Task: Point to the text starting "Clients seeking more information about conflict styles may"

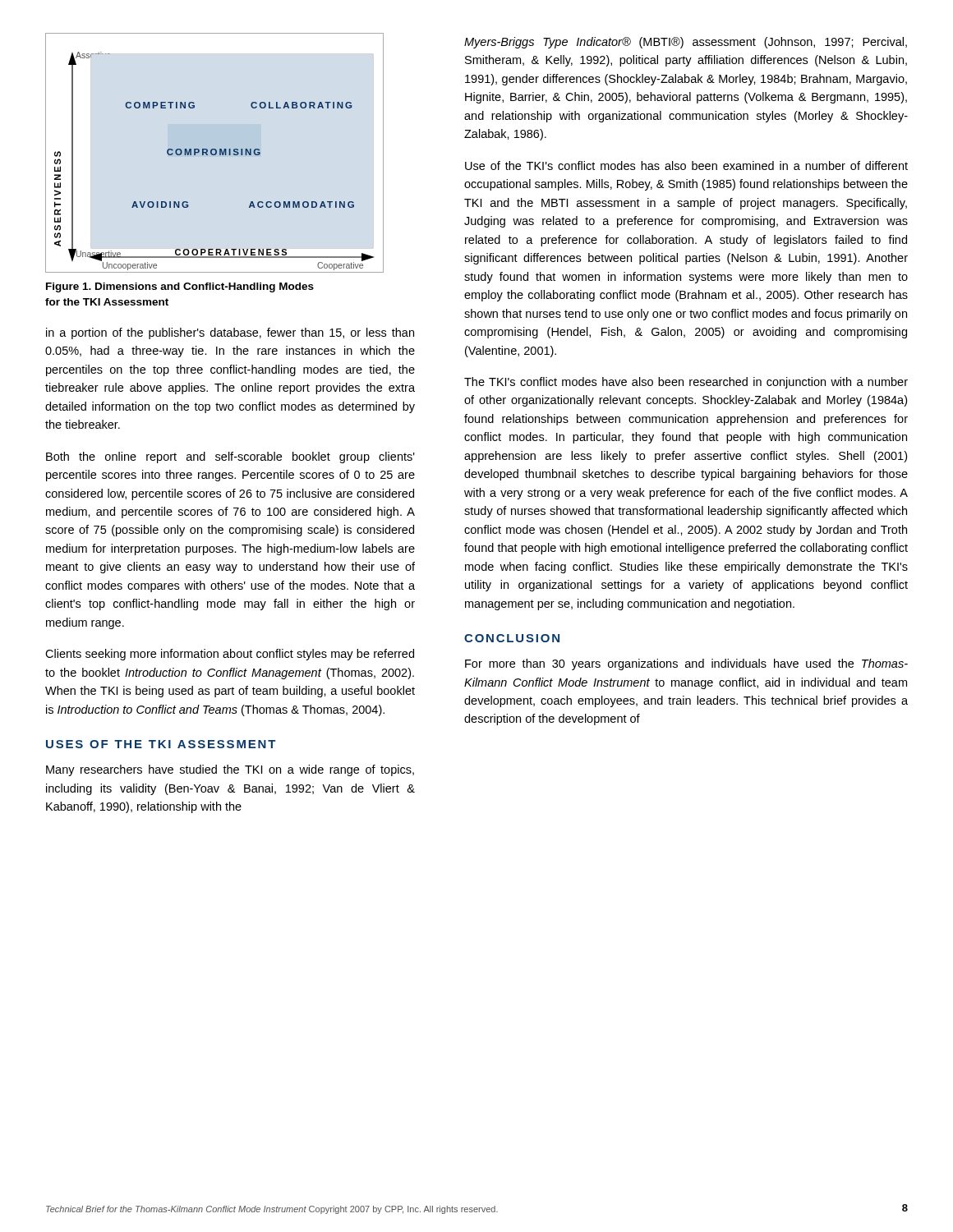Action: click(x=230, y=682)
